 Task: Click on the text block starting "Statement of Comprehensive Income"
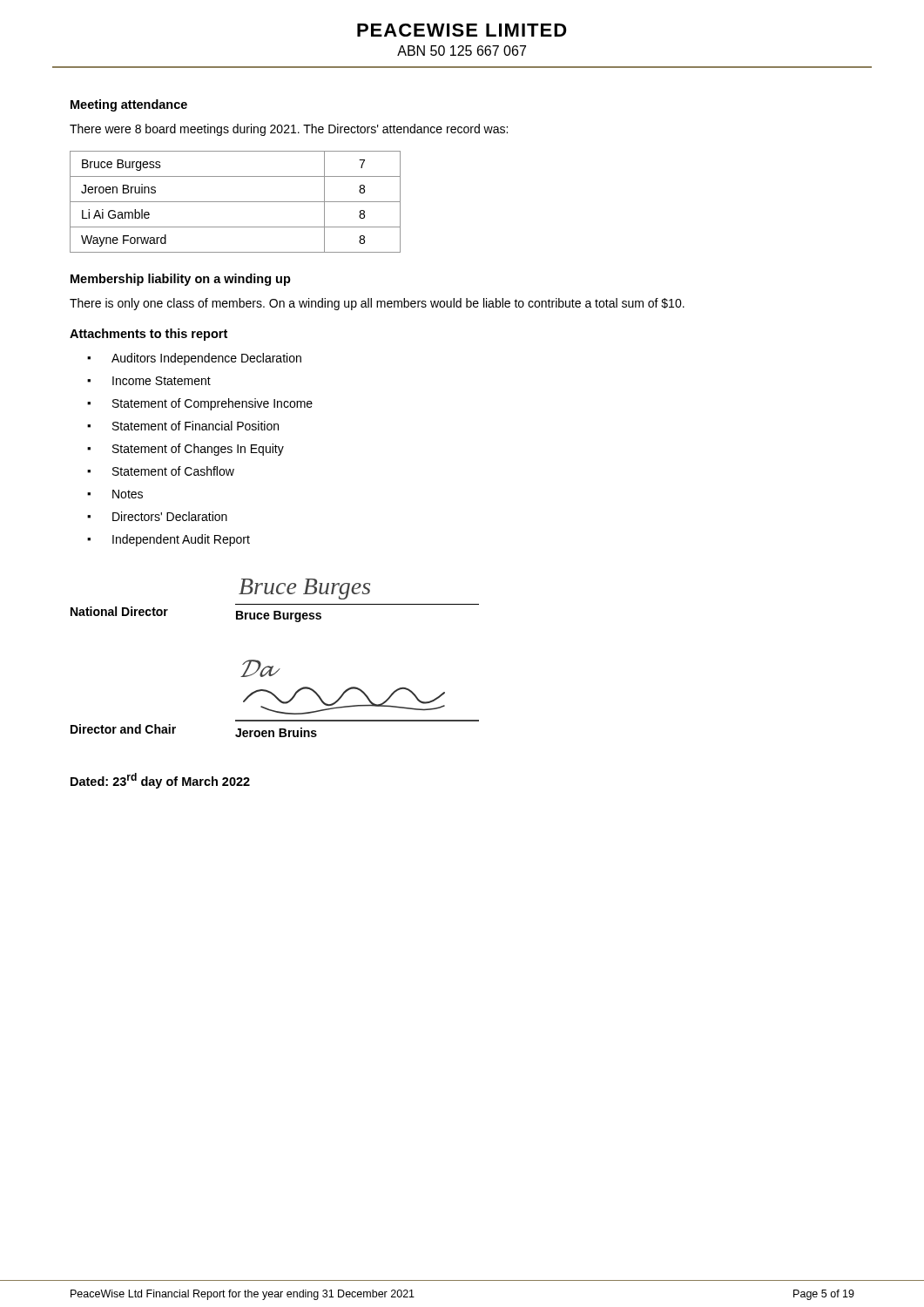click(x=212, y=403)
